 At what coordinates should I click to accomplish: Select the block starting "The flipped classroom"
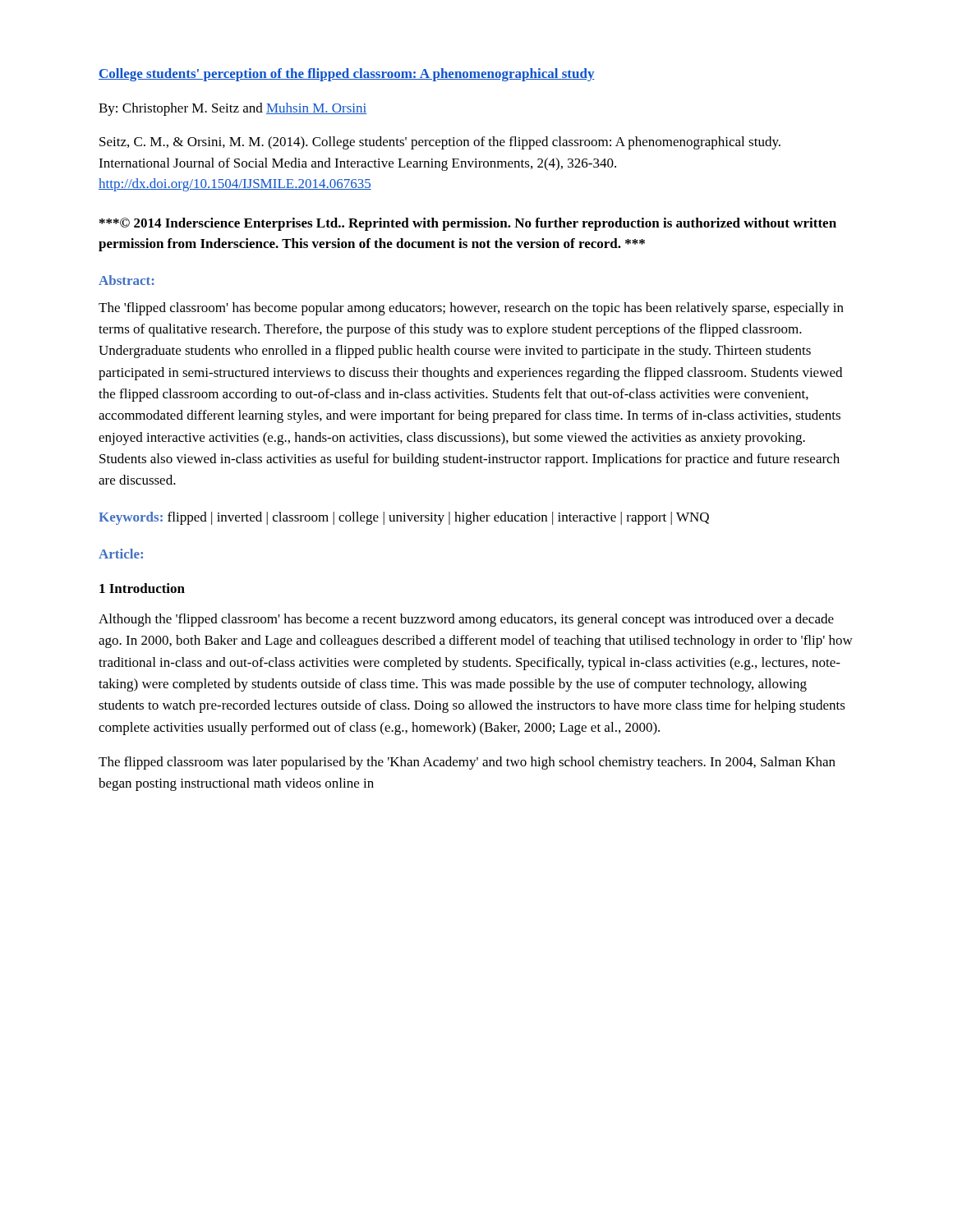click(x=467, y=773)
